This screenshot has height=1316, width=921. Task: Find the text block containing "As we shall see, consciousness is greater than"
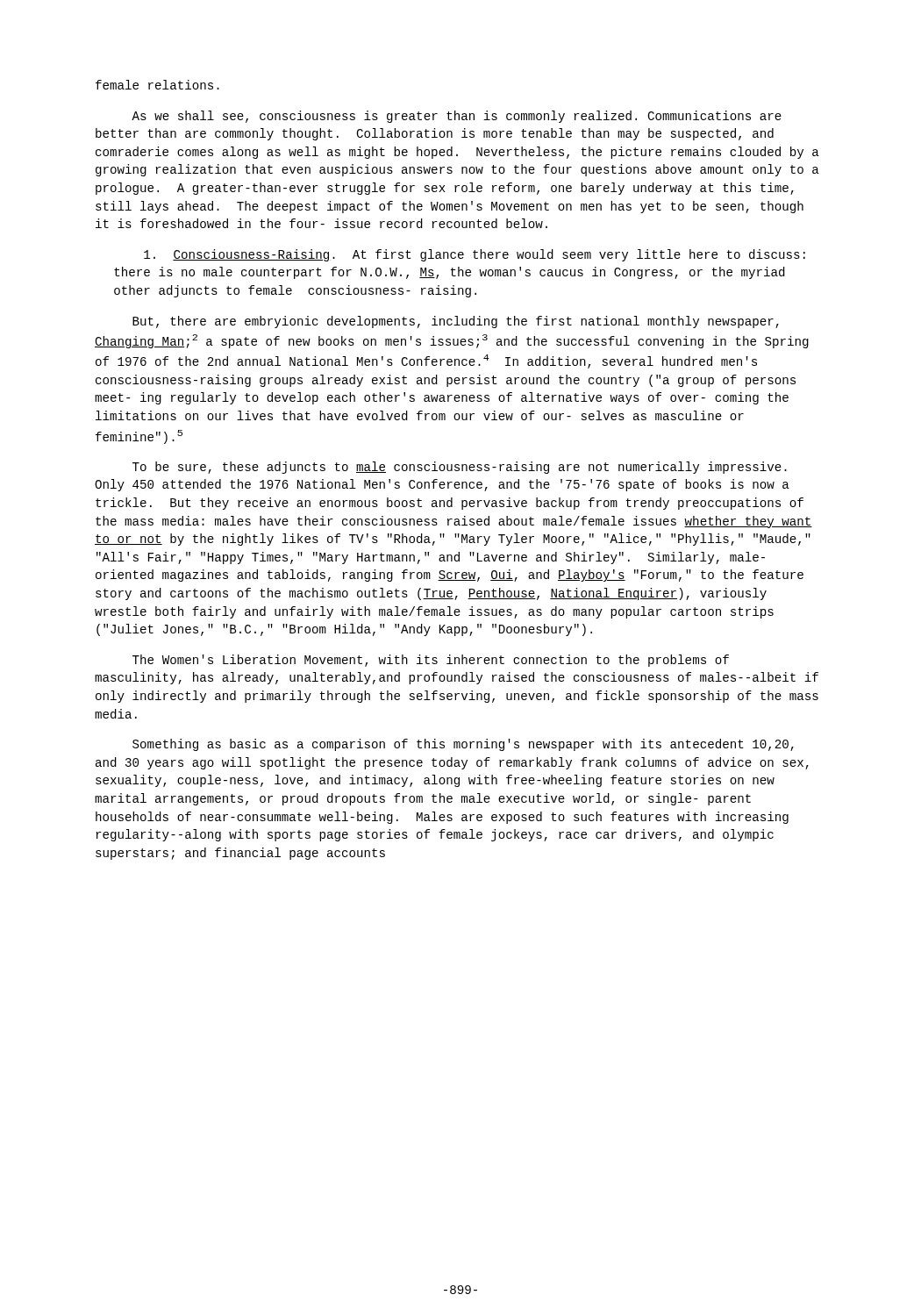click(x=457, y=171)
